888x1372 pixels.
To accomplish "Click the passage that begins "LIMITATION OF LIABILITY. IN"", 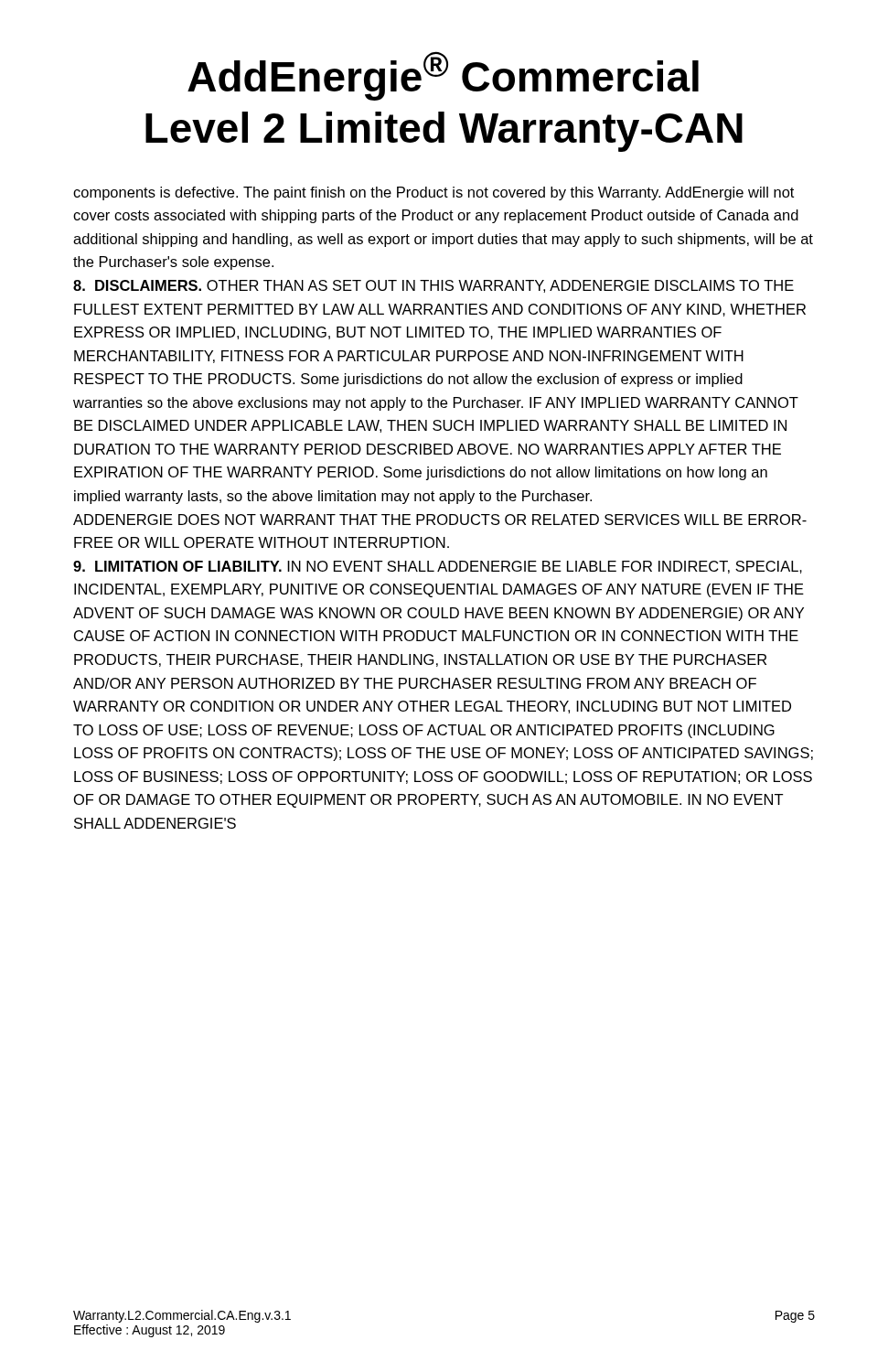I will point(444,695).
